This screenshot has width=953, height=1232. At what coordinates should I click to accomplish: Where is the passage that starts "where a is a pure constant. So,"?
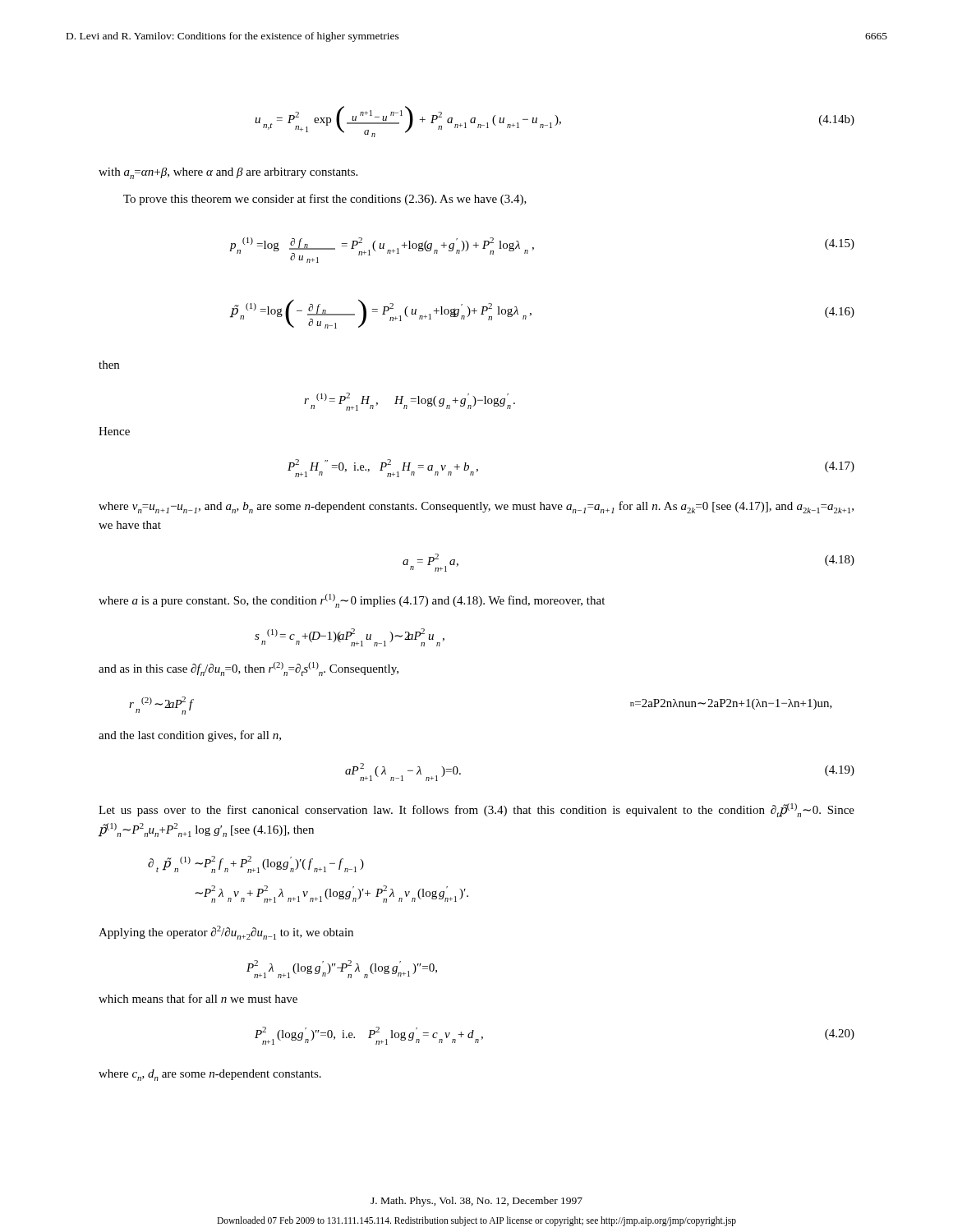coord(352,600)
